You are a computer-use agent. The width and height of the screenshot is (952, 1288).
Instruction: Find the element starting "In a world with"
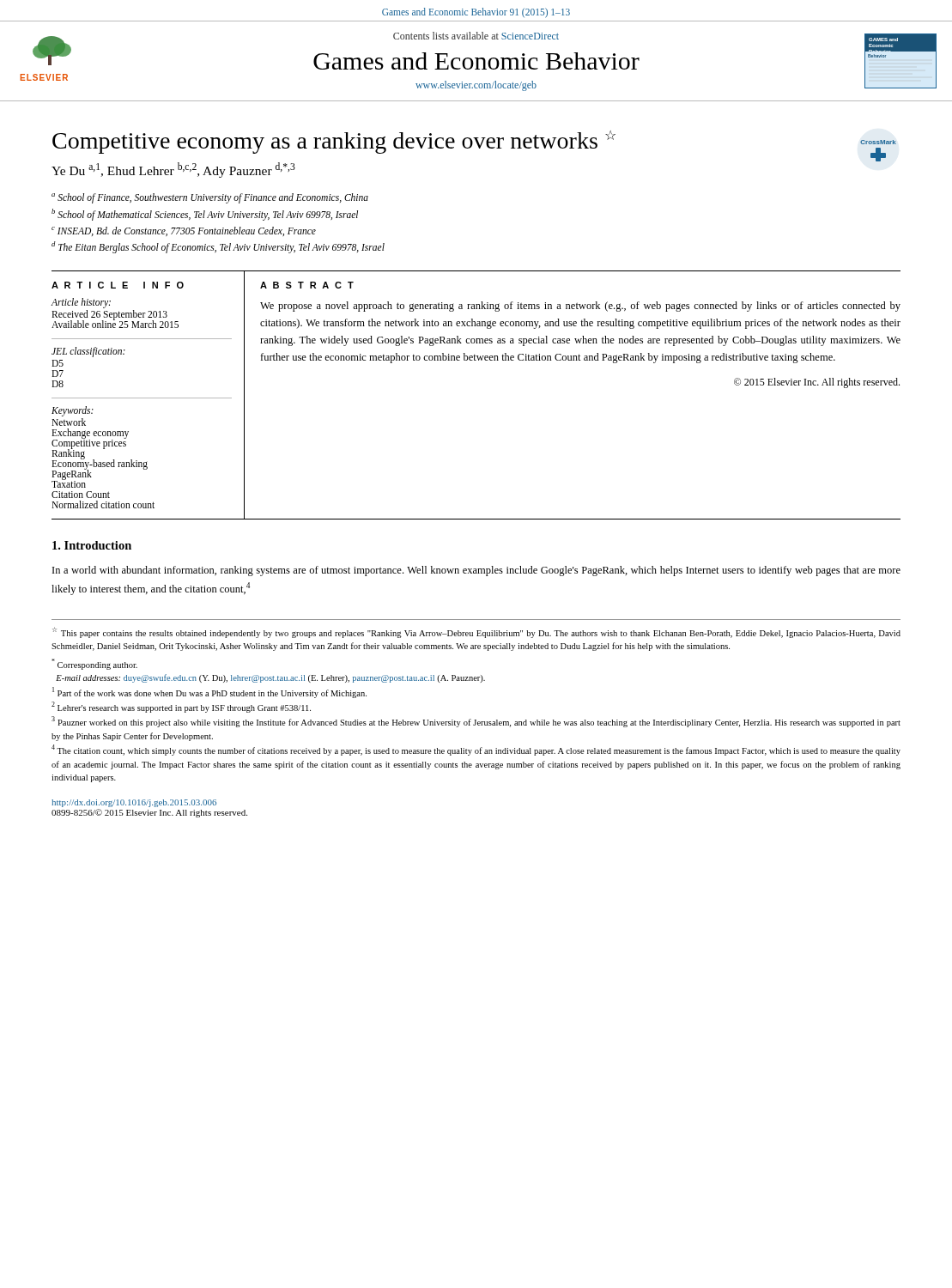point(476,580)
